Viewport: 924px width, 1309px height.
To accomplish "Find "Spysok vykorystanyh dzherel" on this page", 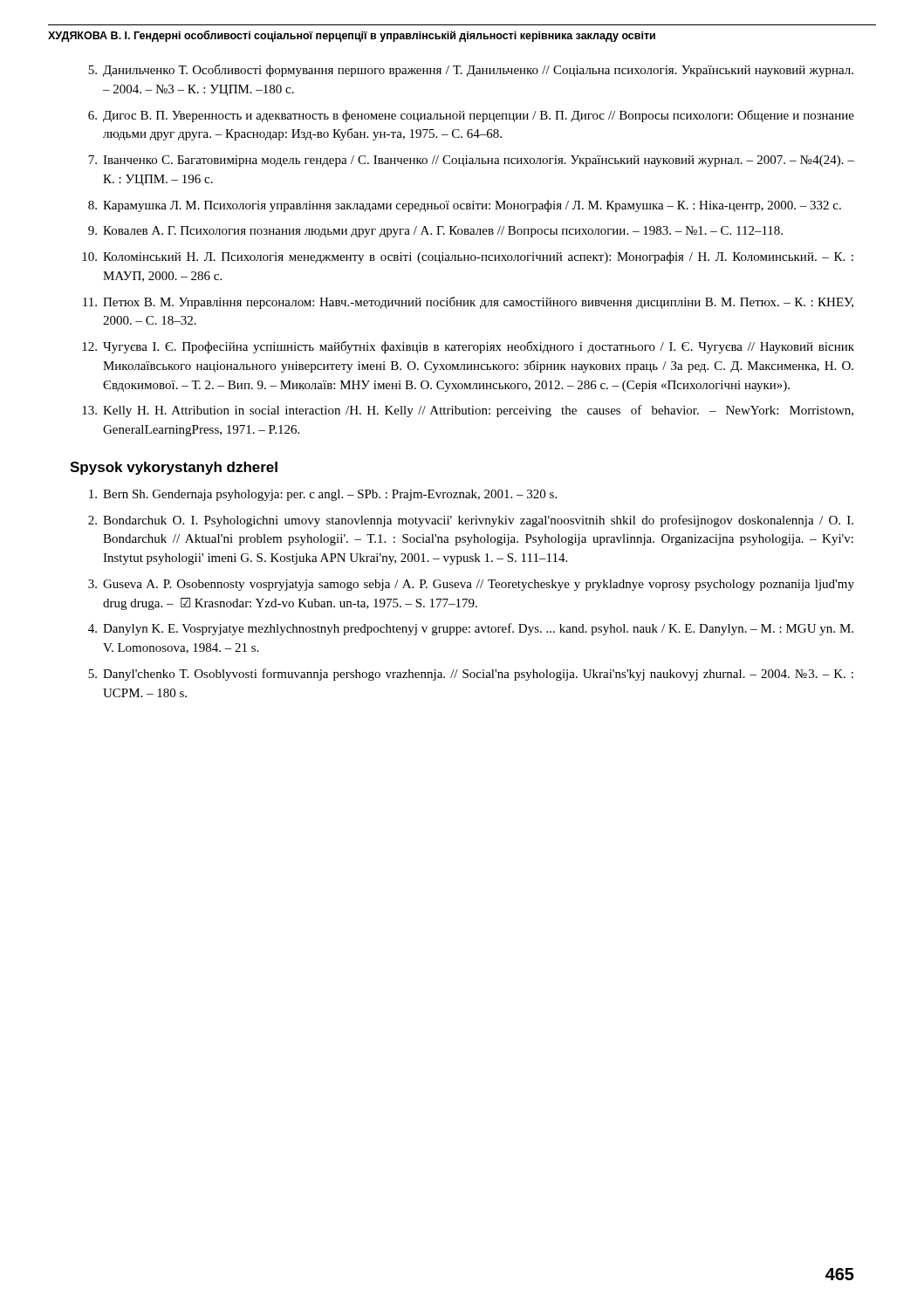I will [174, 467].
